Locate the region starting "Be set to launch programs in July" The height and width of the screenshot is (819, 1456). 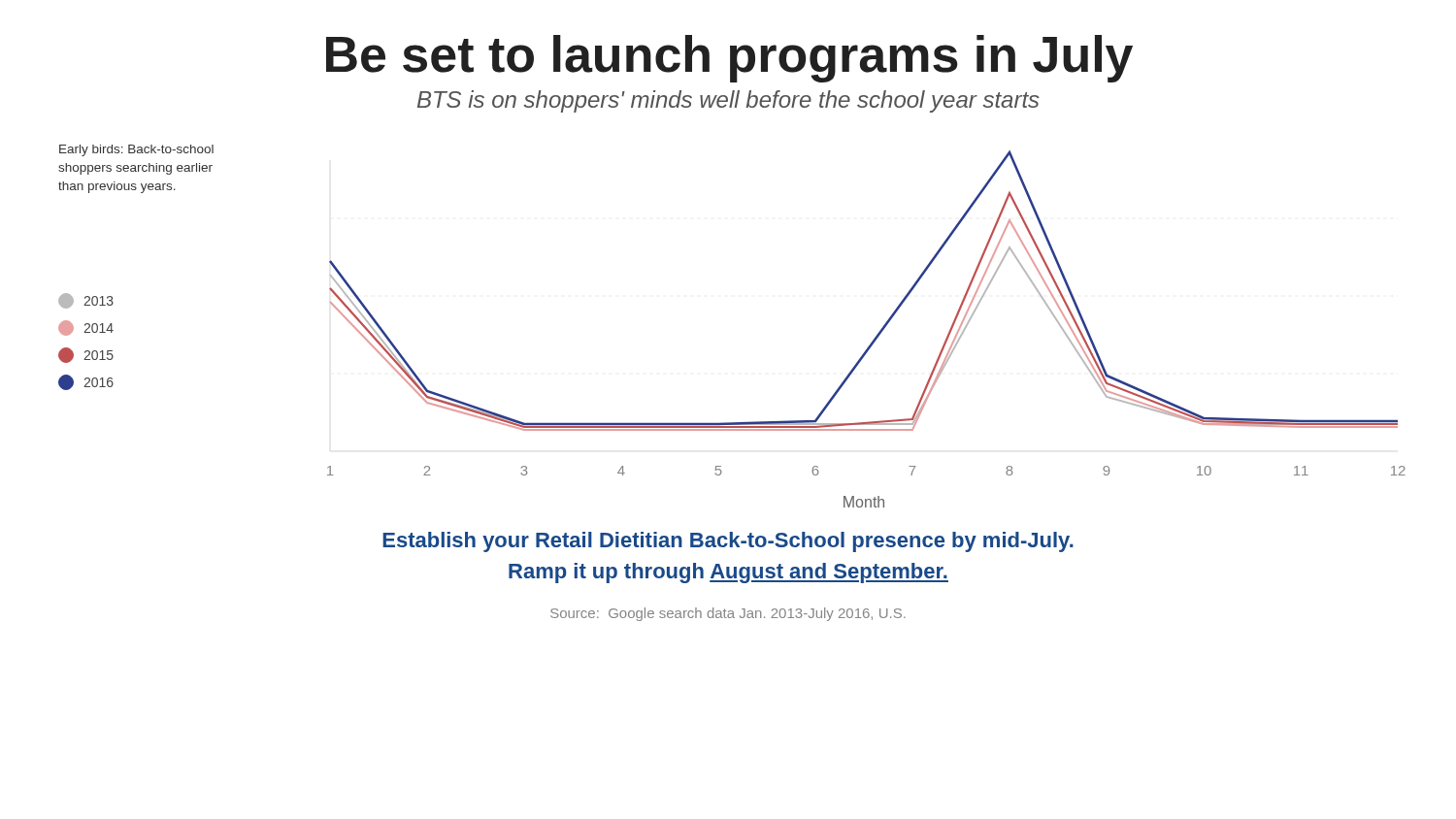(728, 54)
